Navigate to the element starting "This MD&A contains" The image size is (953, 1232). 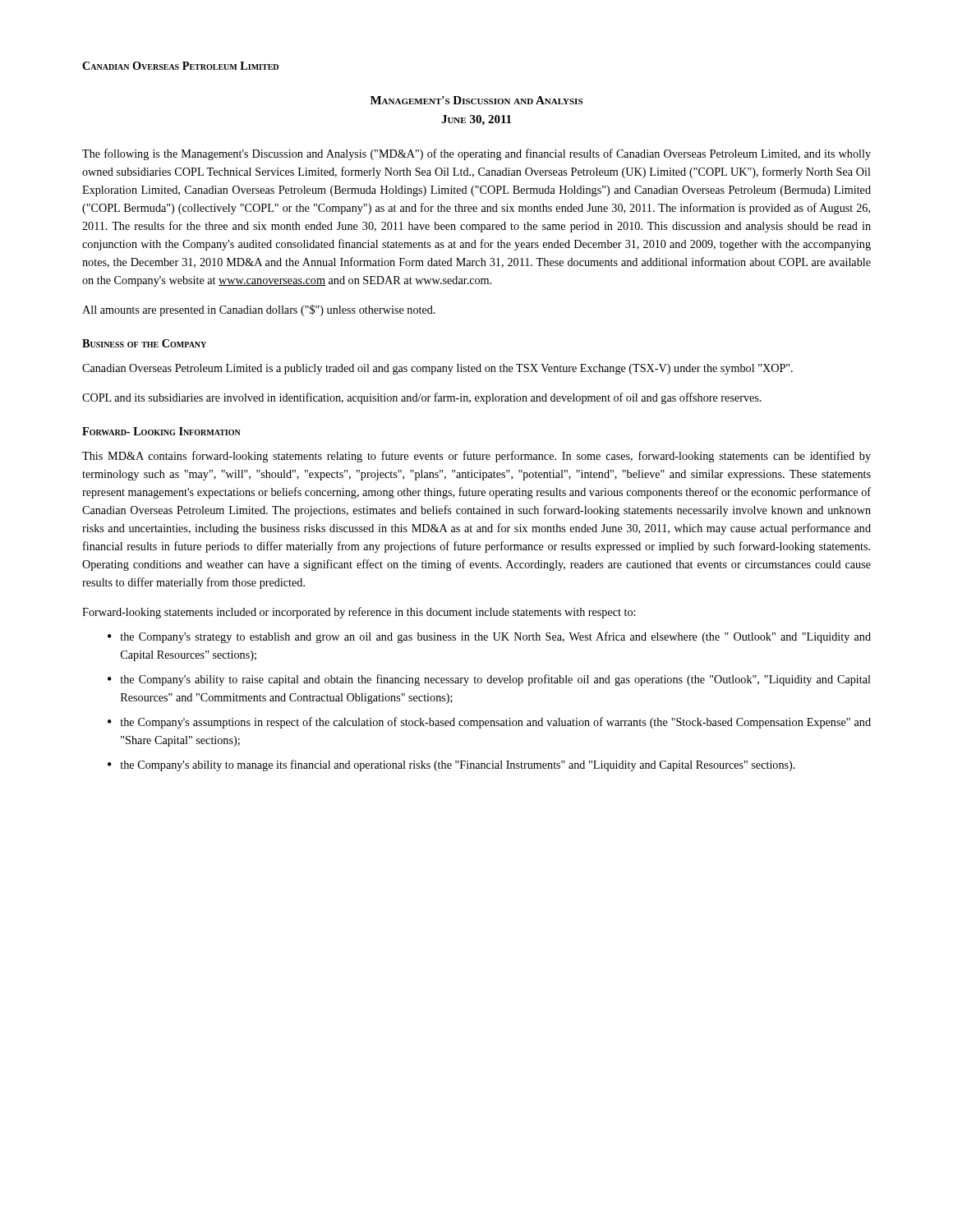[x=476, y=519]
